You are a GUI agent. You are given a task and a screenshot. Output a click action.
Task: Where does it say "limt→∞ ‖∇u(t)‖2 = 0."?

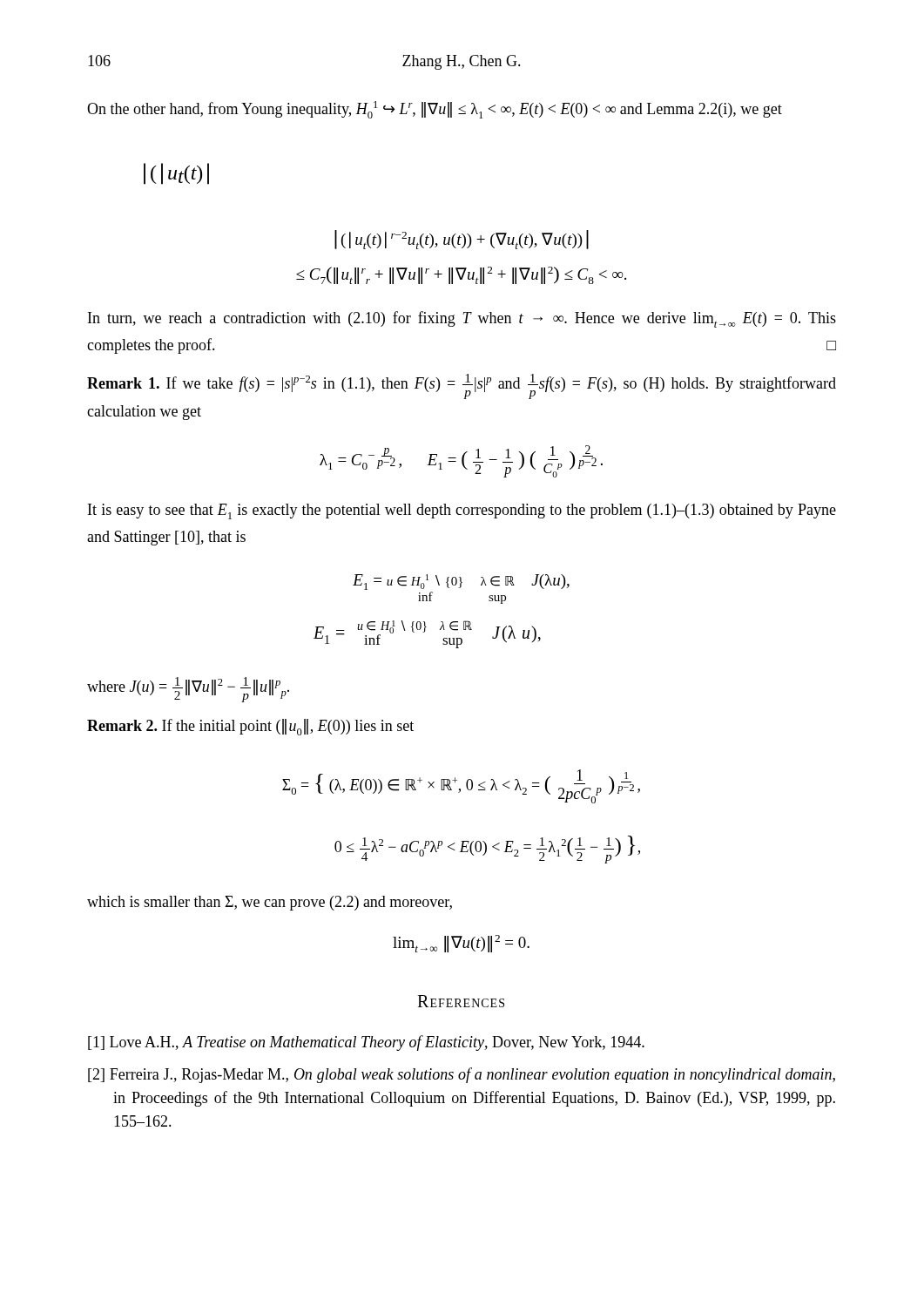click(x=462, y=943)
